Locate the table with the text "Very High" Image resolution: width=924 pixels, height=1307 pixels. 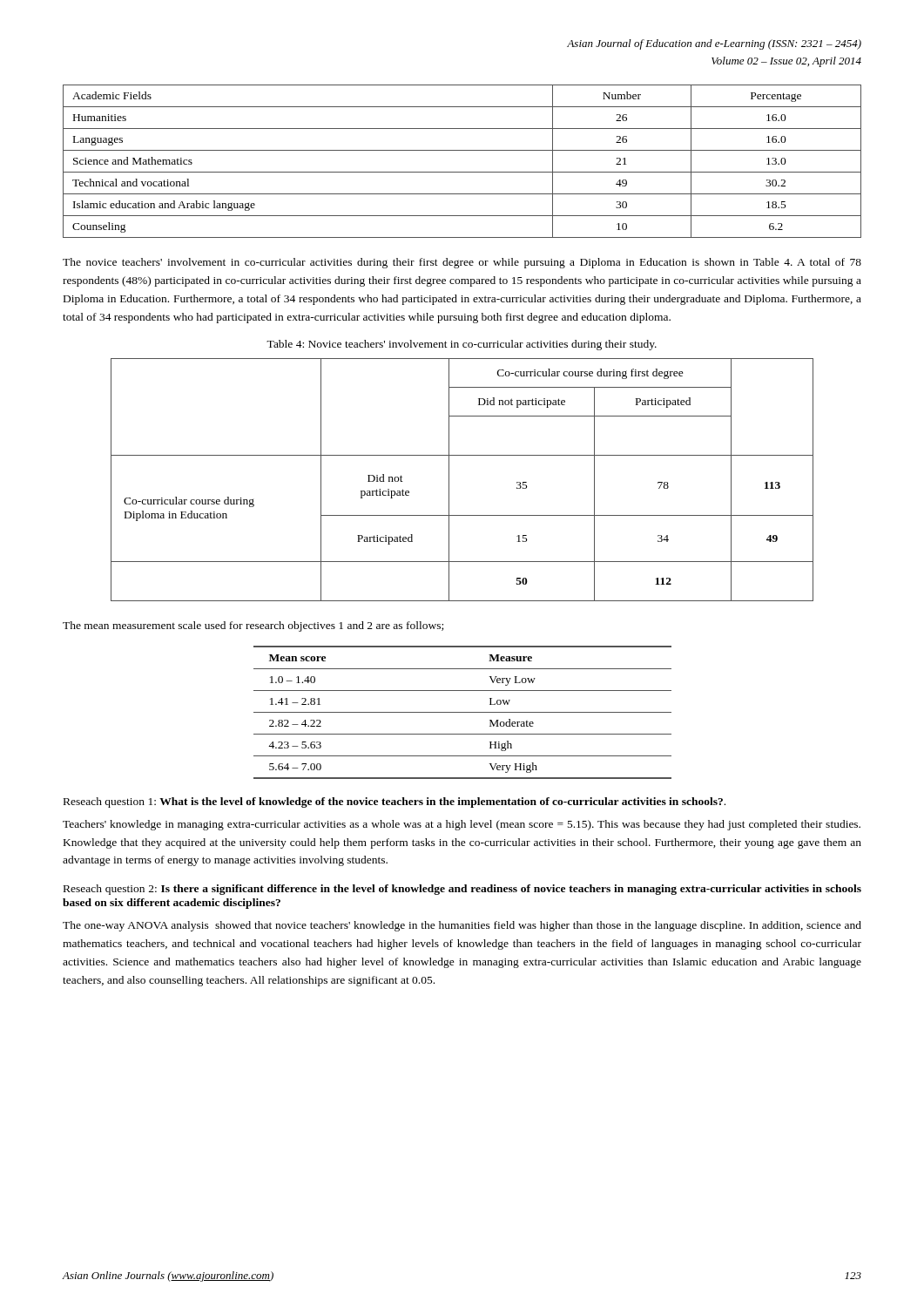(462, 712)
